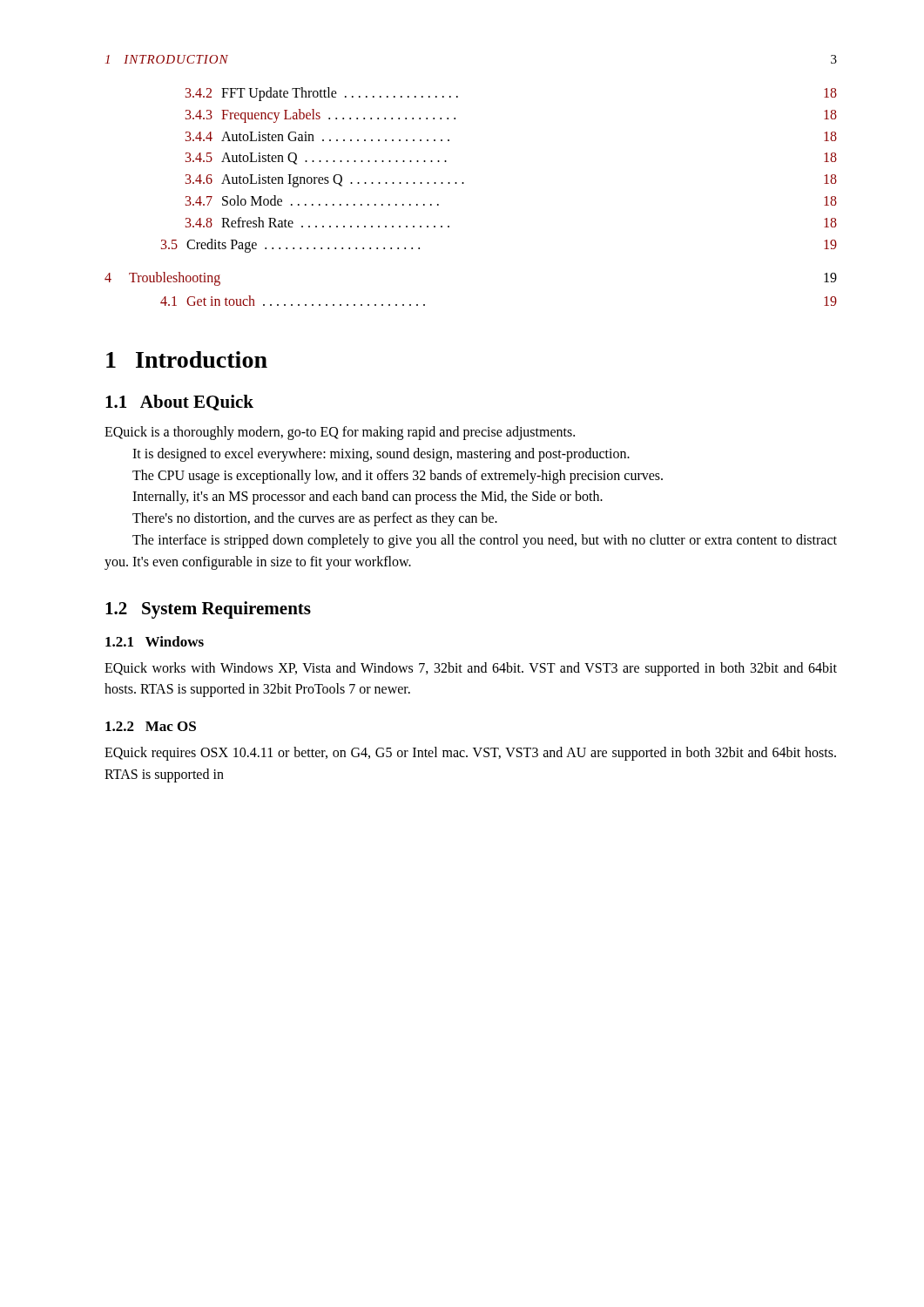Navigate to the passage starting "3.4.3 Frequency Labels ."

tap(256, 115)
